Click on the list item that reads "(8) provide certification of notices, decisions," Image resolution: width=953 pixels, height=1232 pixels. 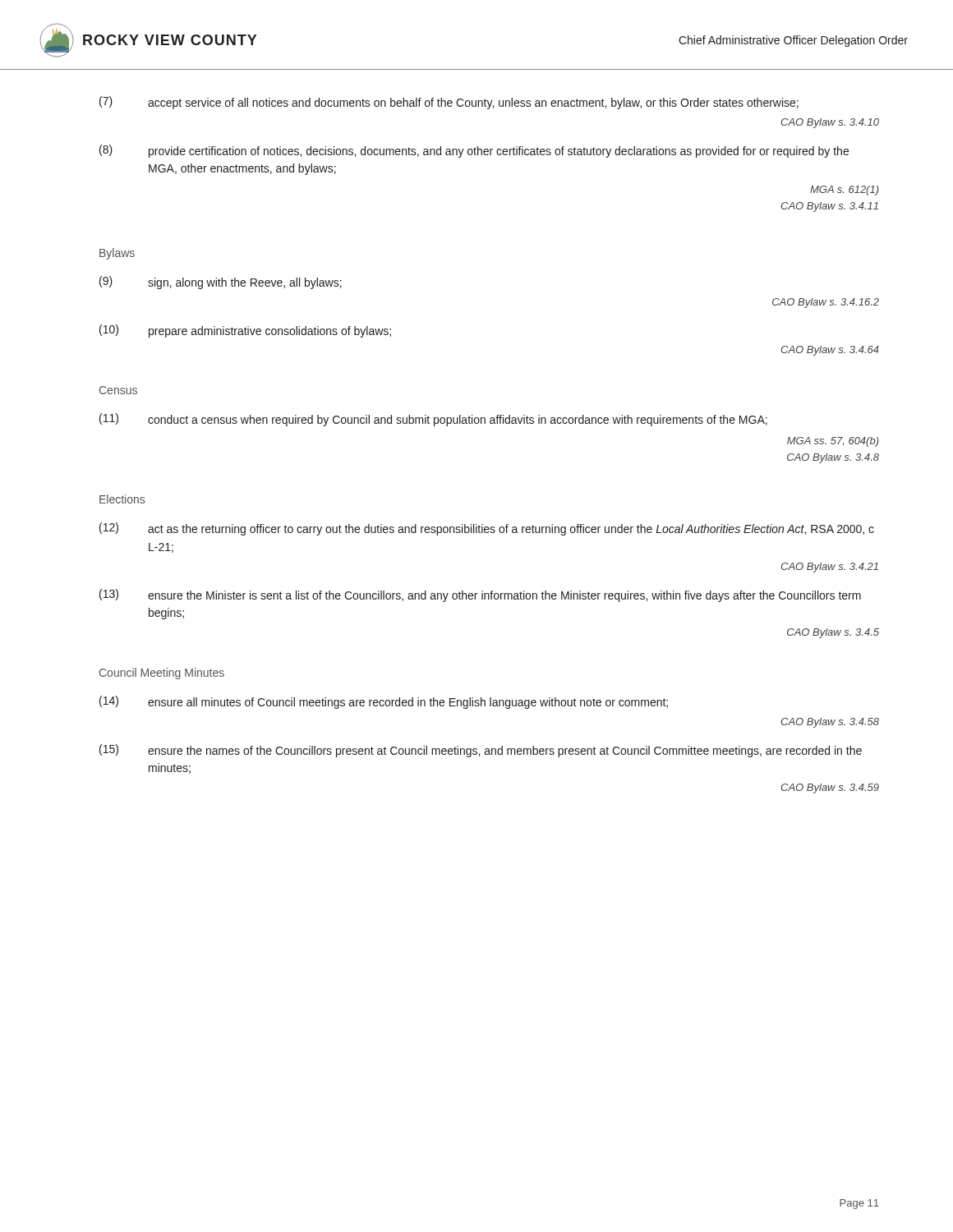(489, 160)
